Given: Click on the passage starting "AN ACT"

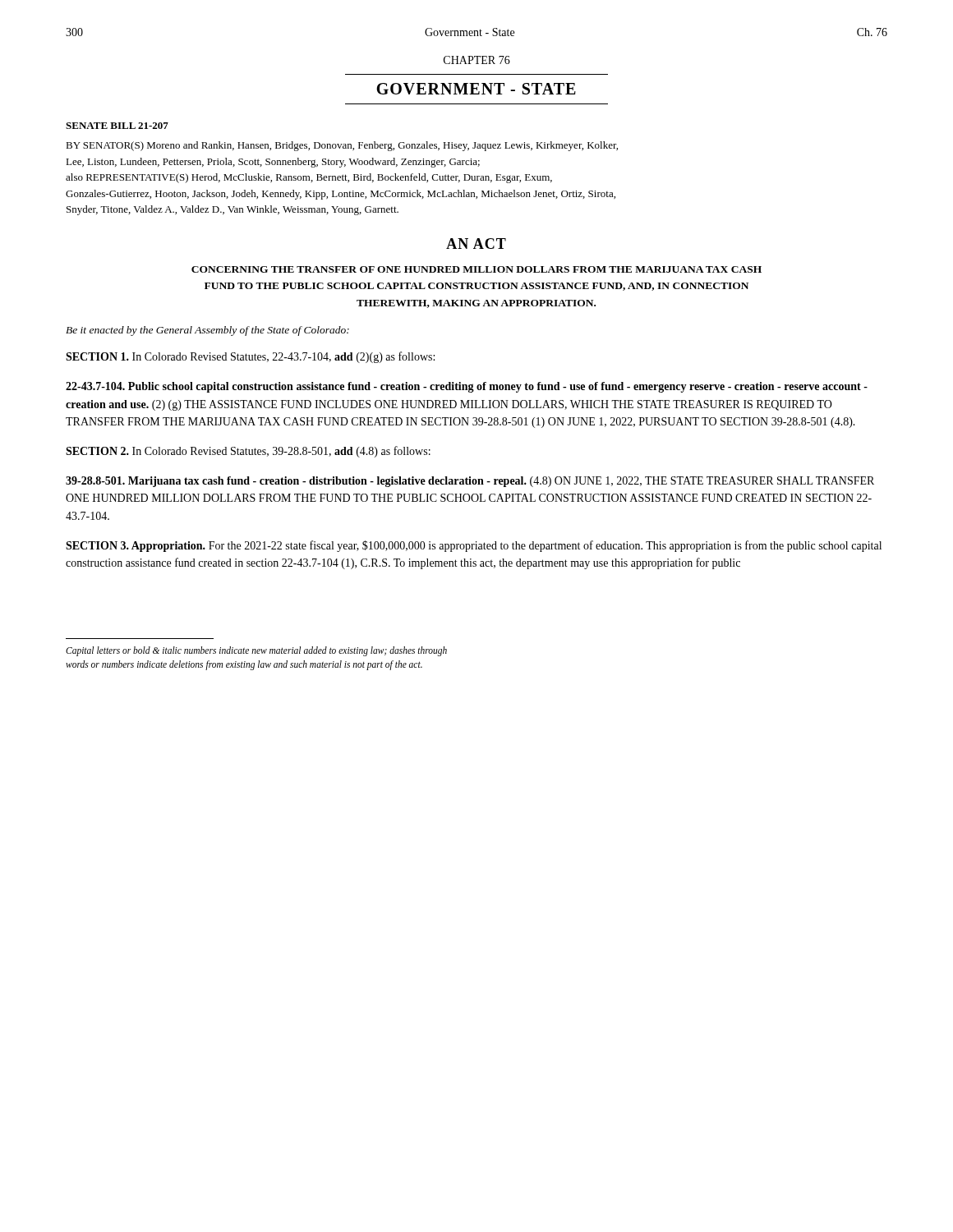Looking at the screenshot, I should 476,244.
